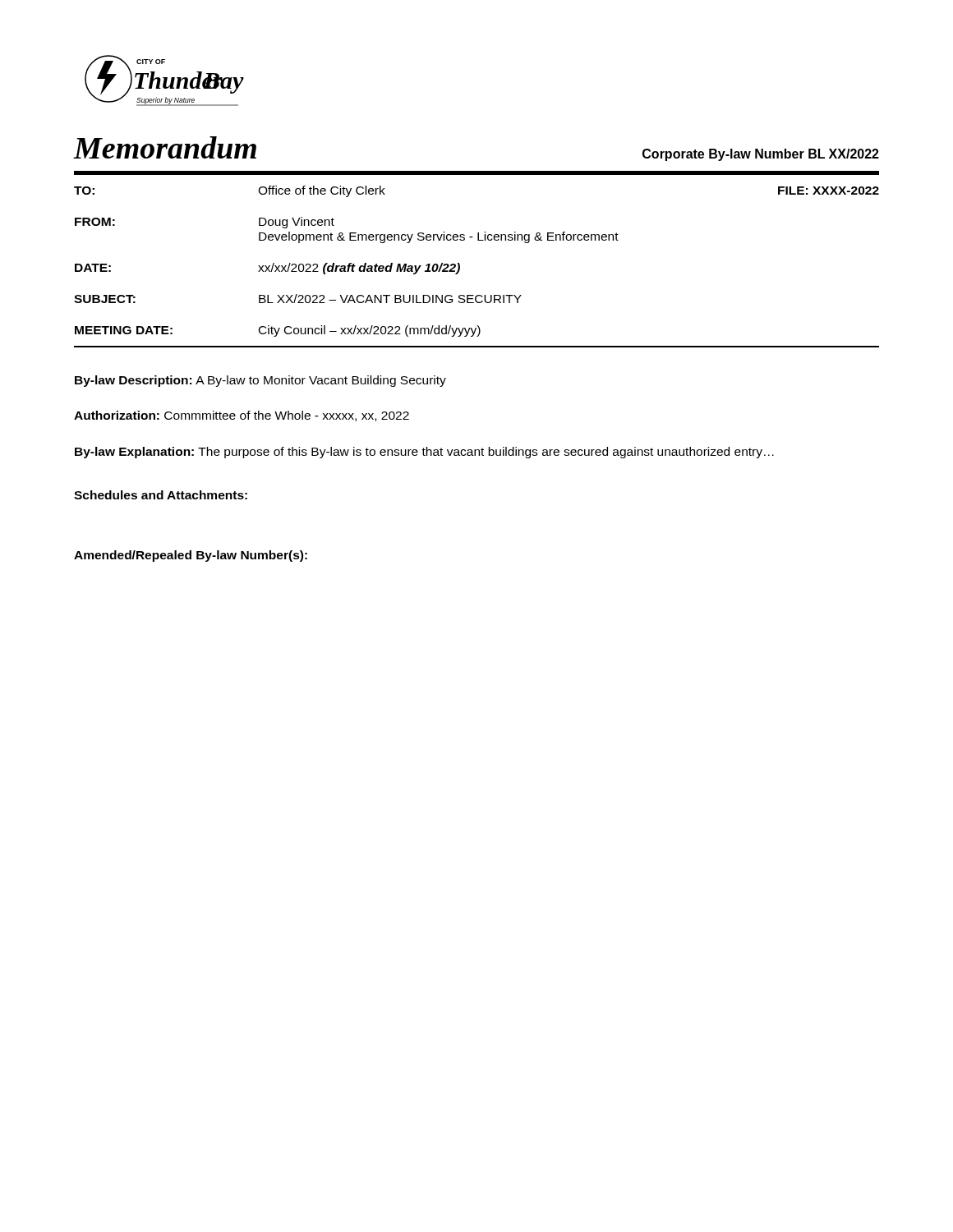
Task: Locate the text that says "Amended/Repealed By-law Number(s):"
Action: 191,556
